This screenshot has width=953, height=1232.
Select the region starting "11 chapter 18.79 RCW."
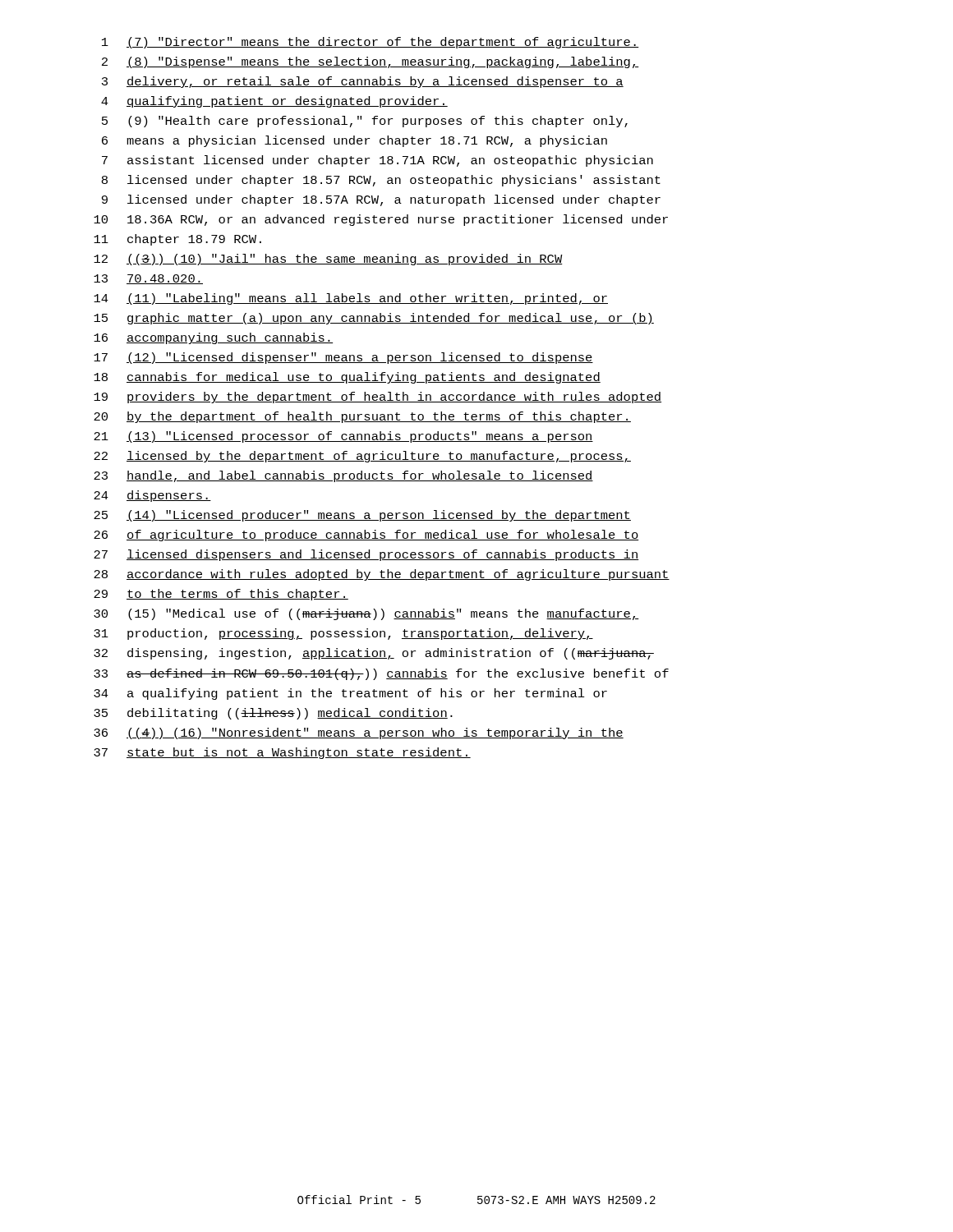tap(177, 240)
